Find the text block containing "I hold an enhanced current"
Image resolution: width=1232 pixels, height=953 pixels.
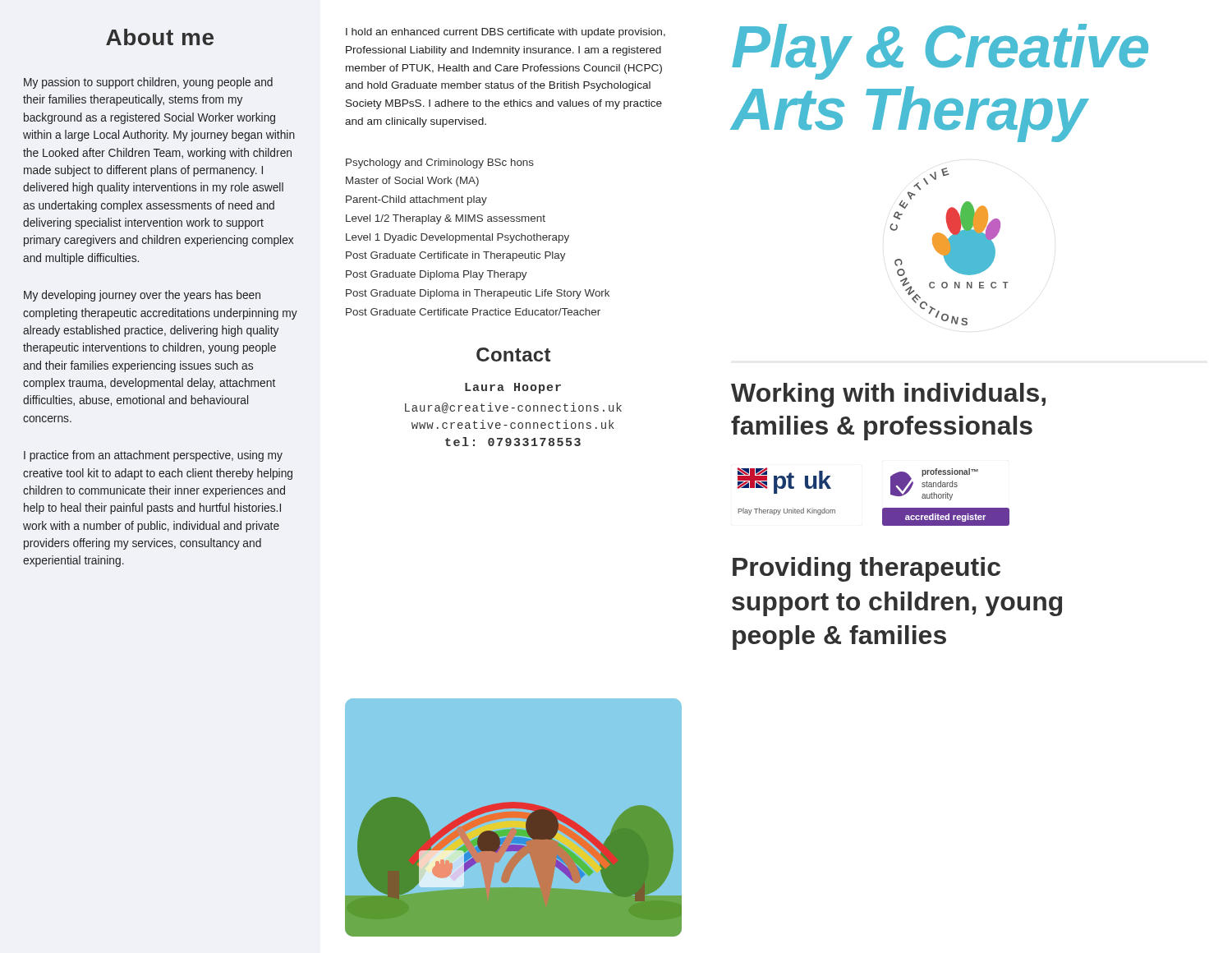[505, 76]
